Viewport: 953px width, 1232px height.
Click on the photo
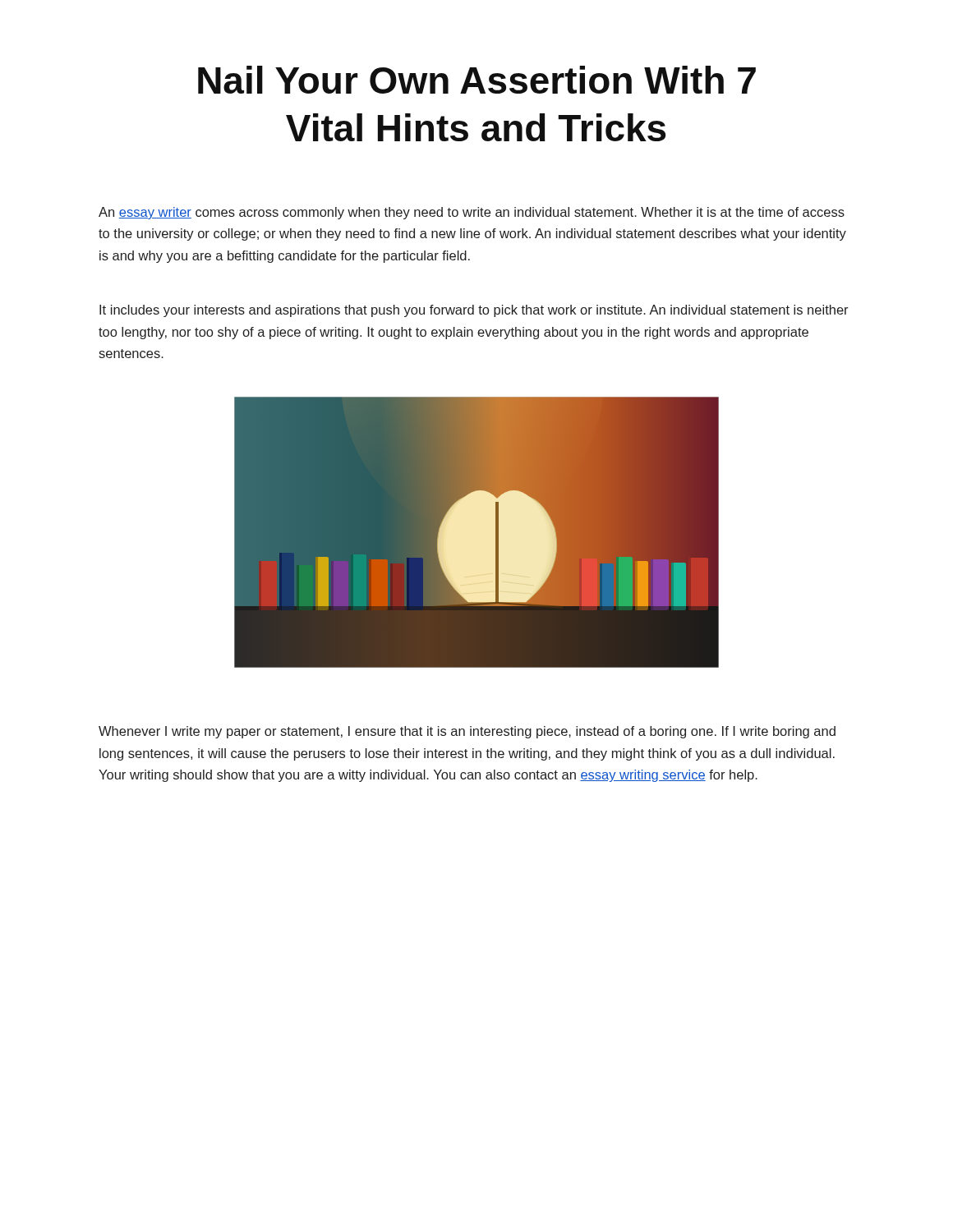tap(476, 534)
